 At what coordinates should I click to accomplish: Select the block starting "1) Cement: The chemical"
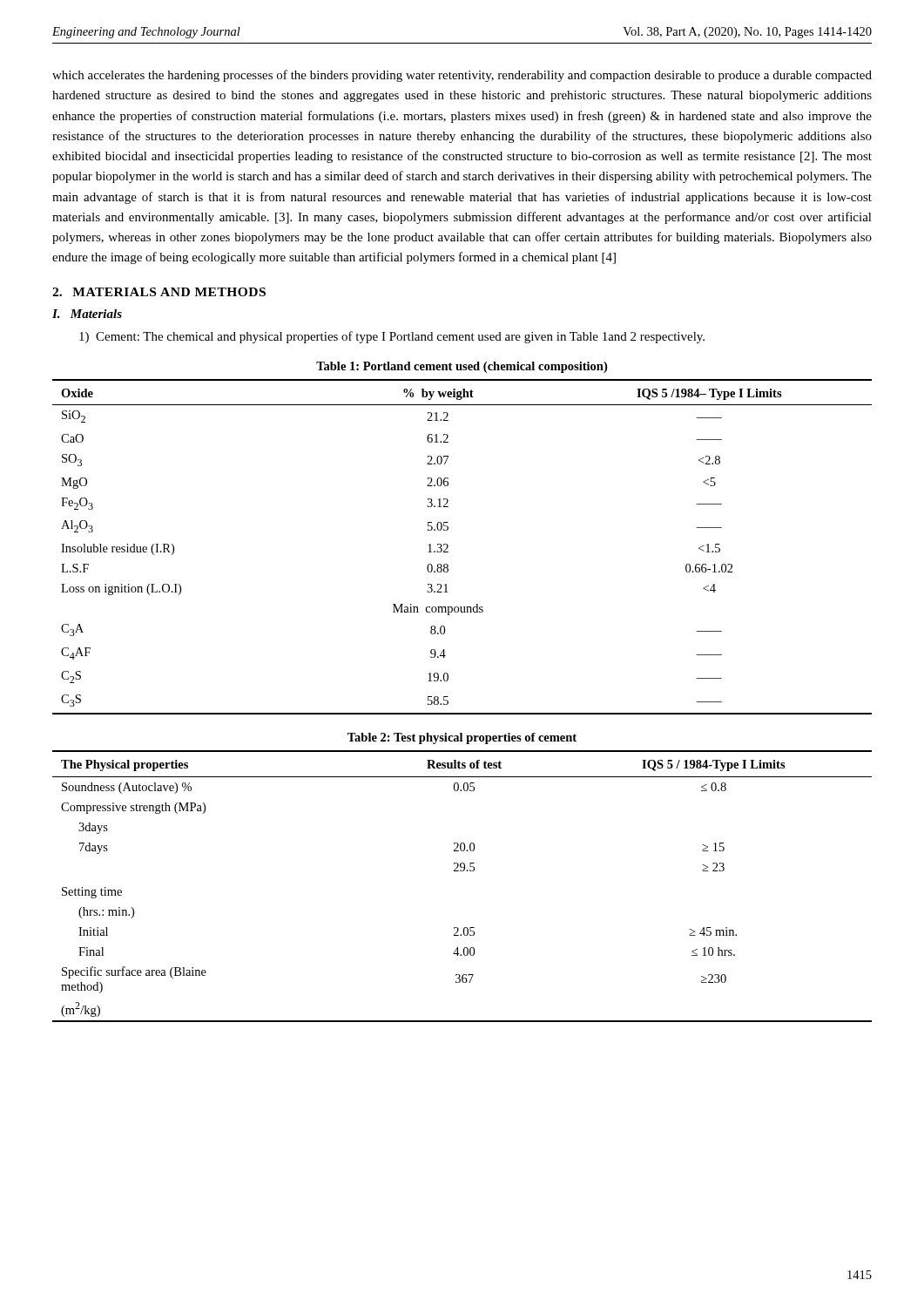click(392, 336)
